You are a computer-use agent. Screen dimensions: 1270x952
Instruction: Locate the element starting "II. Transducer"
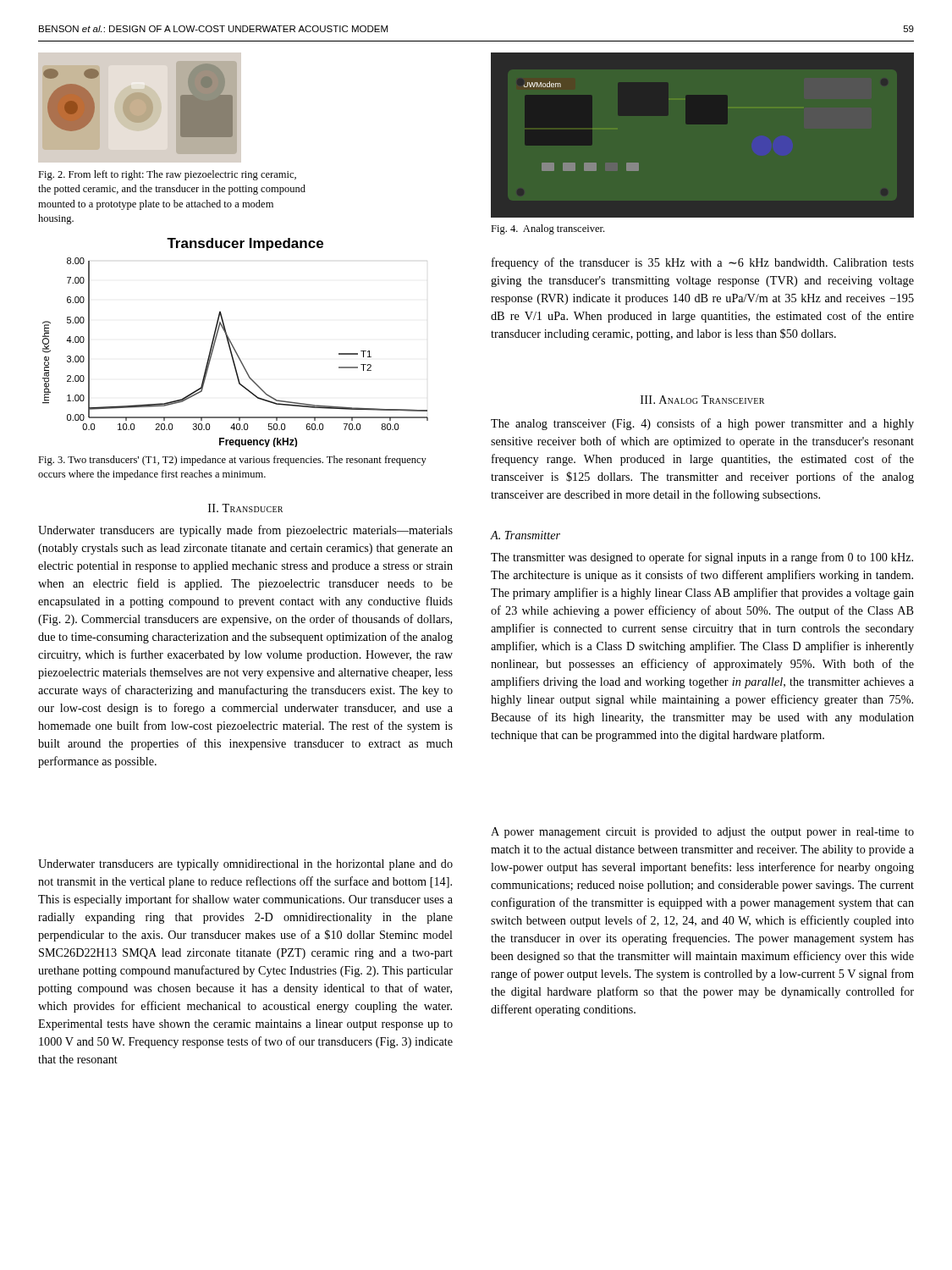[245, 508]
